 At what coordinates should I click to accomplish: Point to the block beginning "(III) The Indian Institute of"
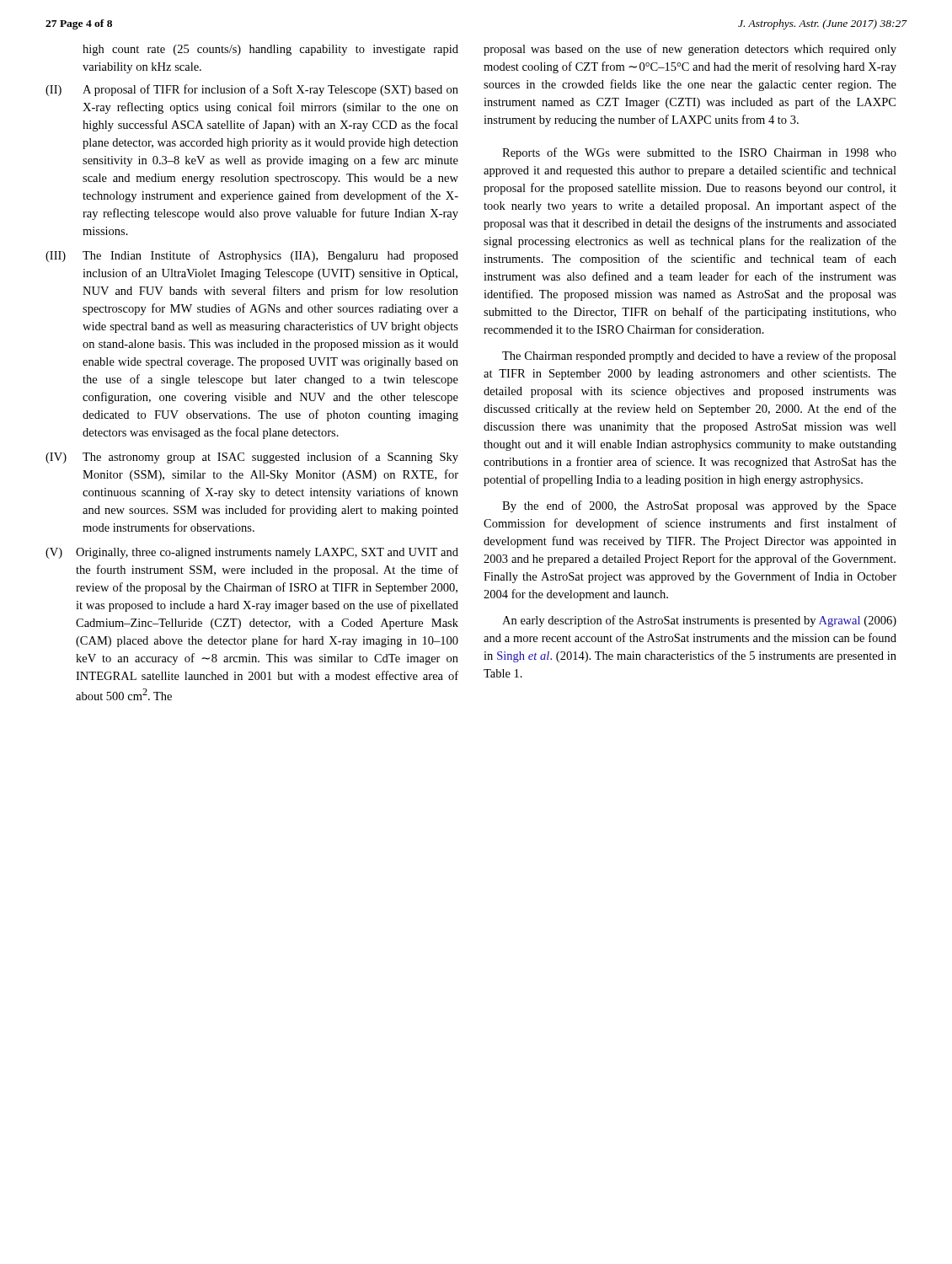pyautogui.click(x=252, y=344)
